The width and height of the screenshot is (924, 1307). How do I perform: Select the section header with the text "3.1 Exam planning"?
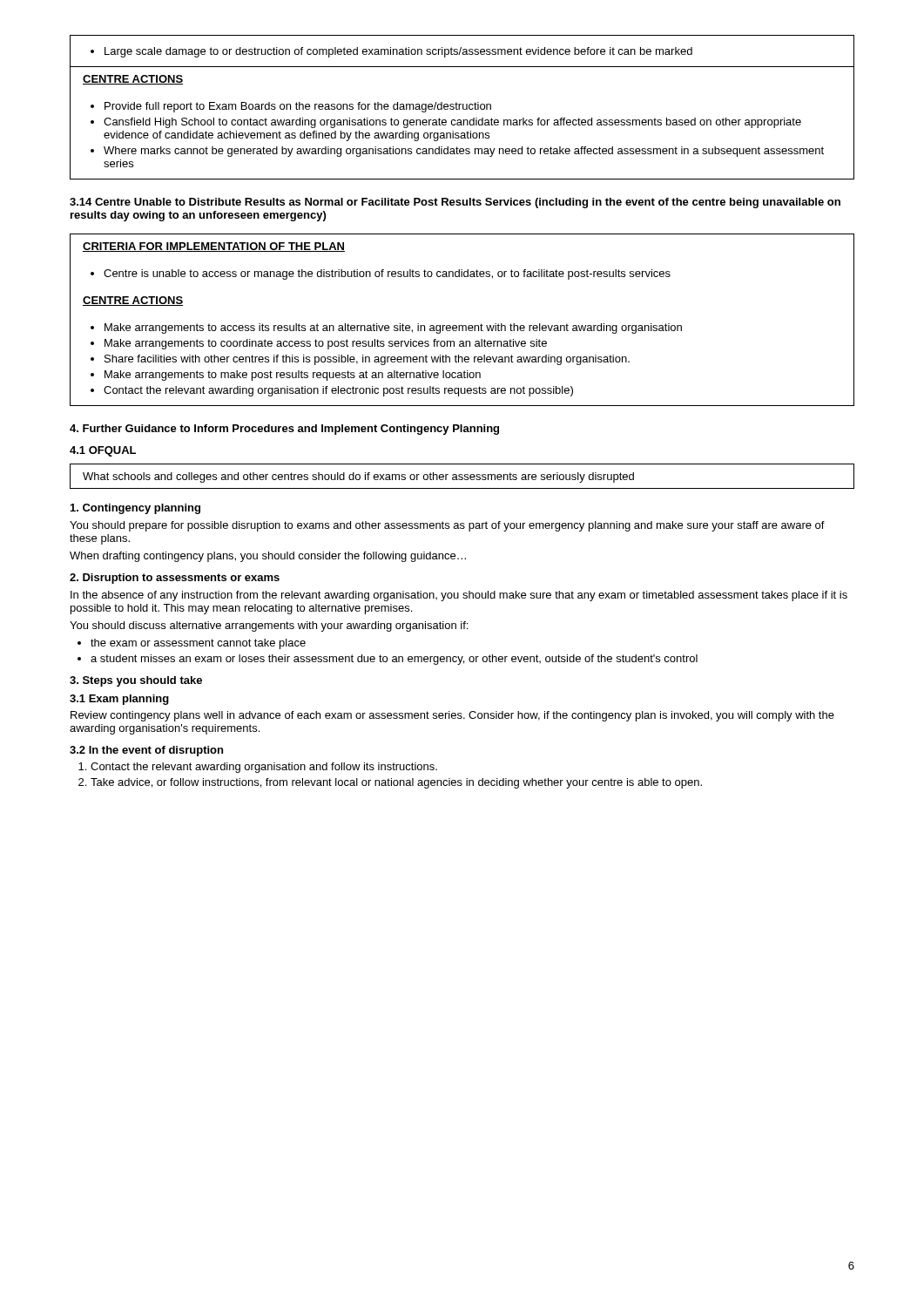pos(119,698)
